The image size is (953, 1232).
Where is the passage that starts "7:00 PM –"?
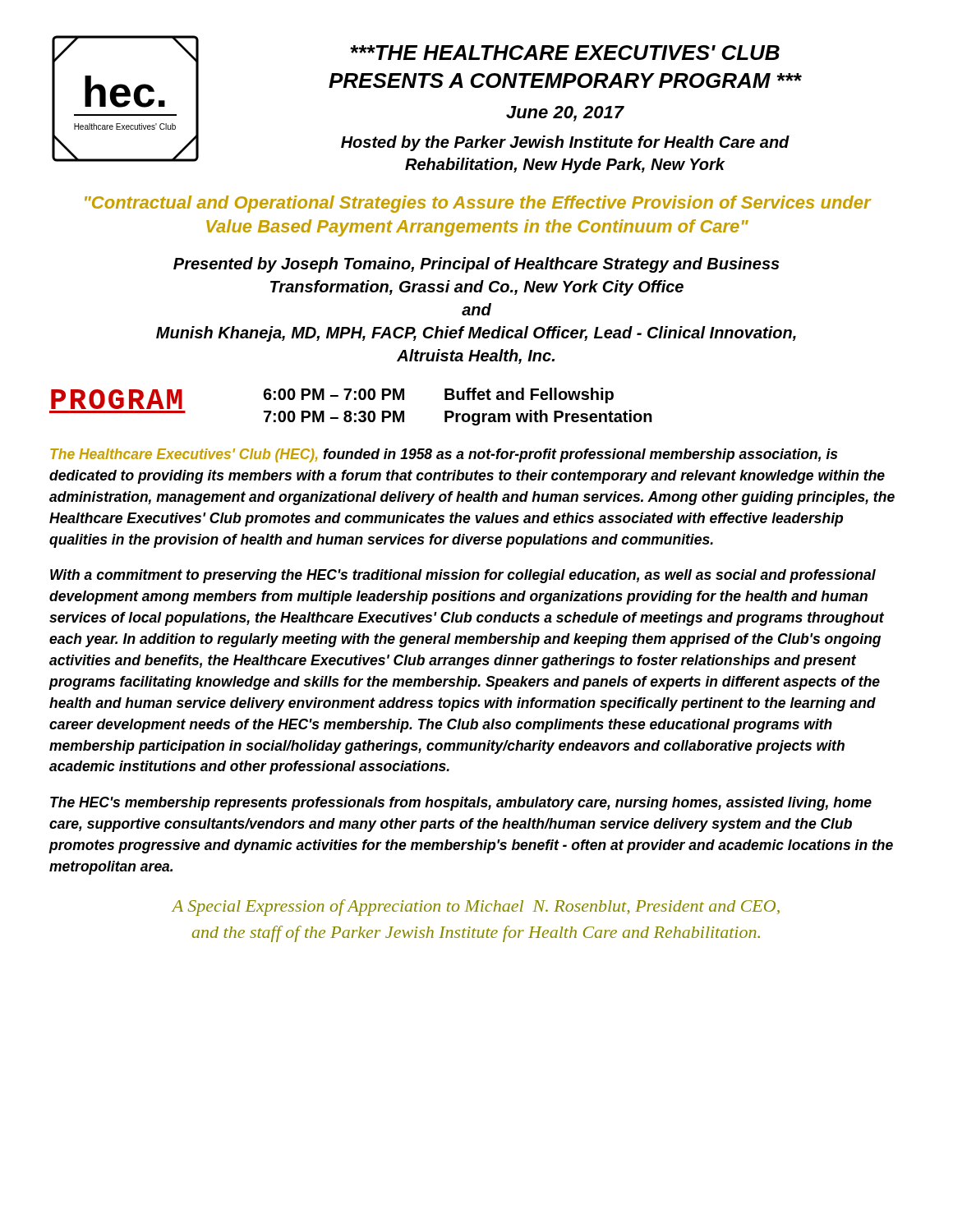click(458, 417)
